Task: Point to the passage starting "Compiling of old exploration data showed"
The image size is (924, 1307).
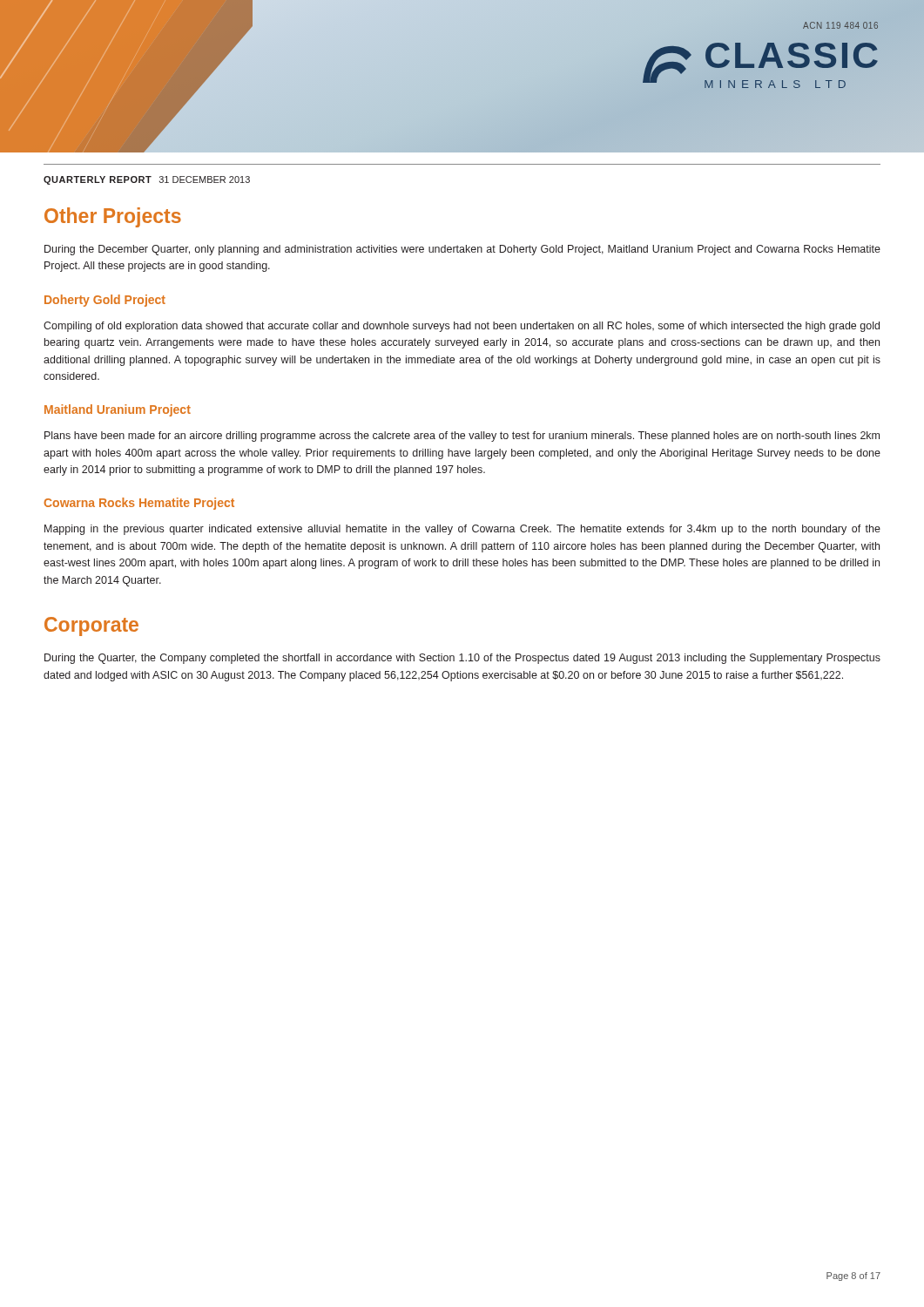Action: point(462,351)
